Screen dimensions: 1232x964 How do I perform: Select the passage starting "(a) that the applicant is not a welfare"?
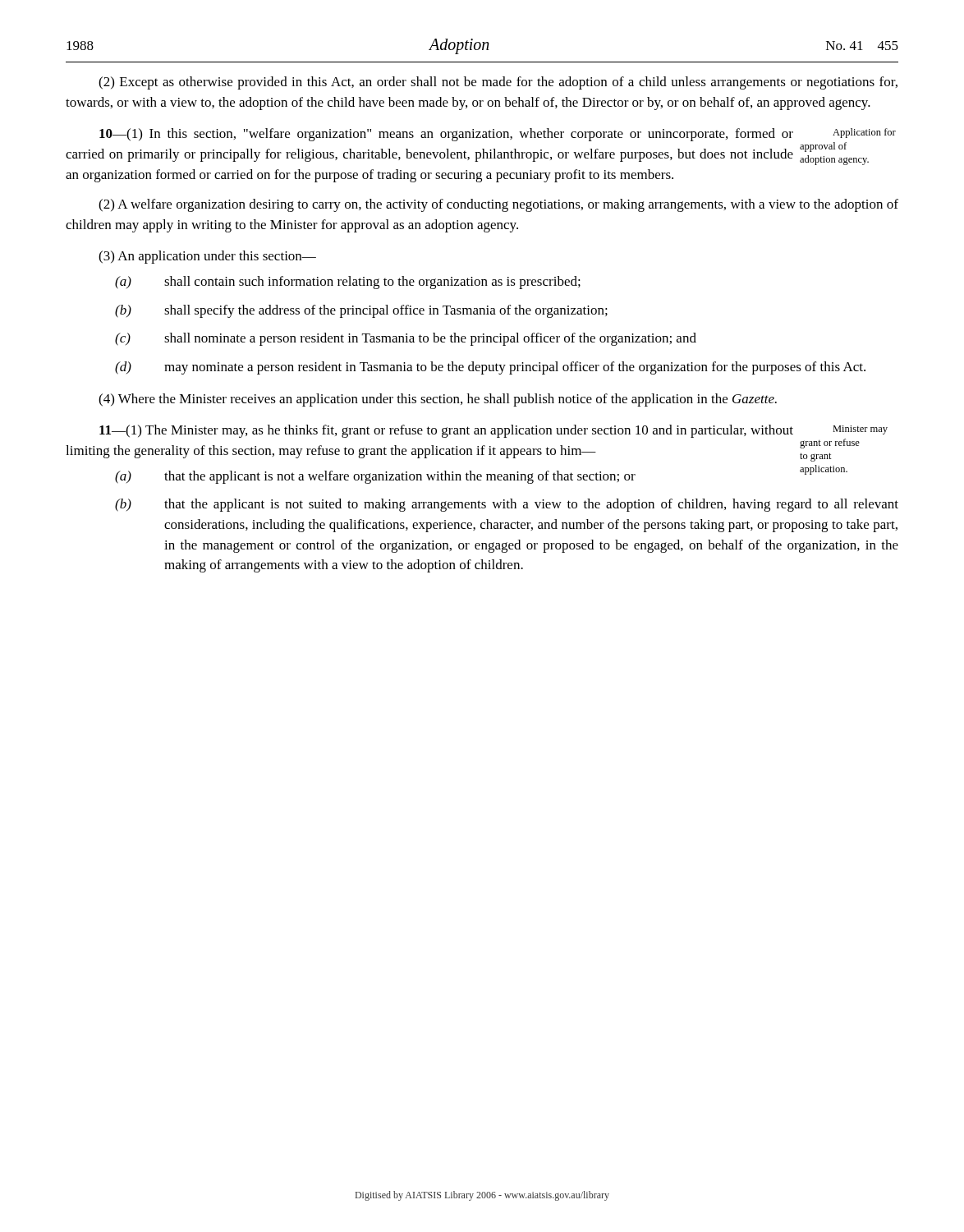click(429, 476)
